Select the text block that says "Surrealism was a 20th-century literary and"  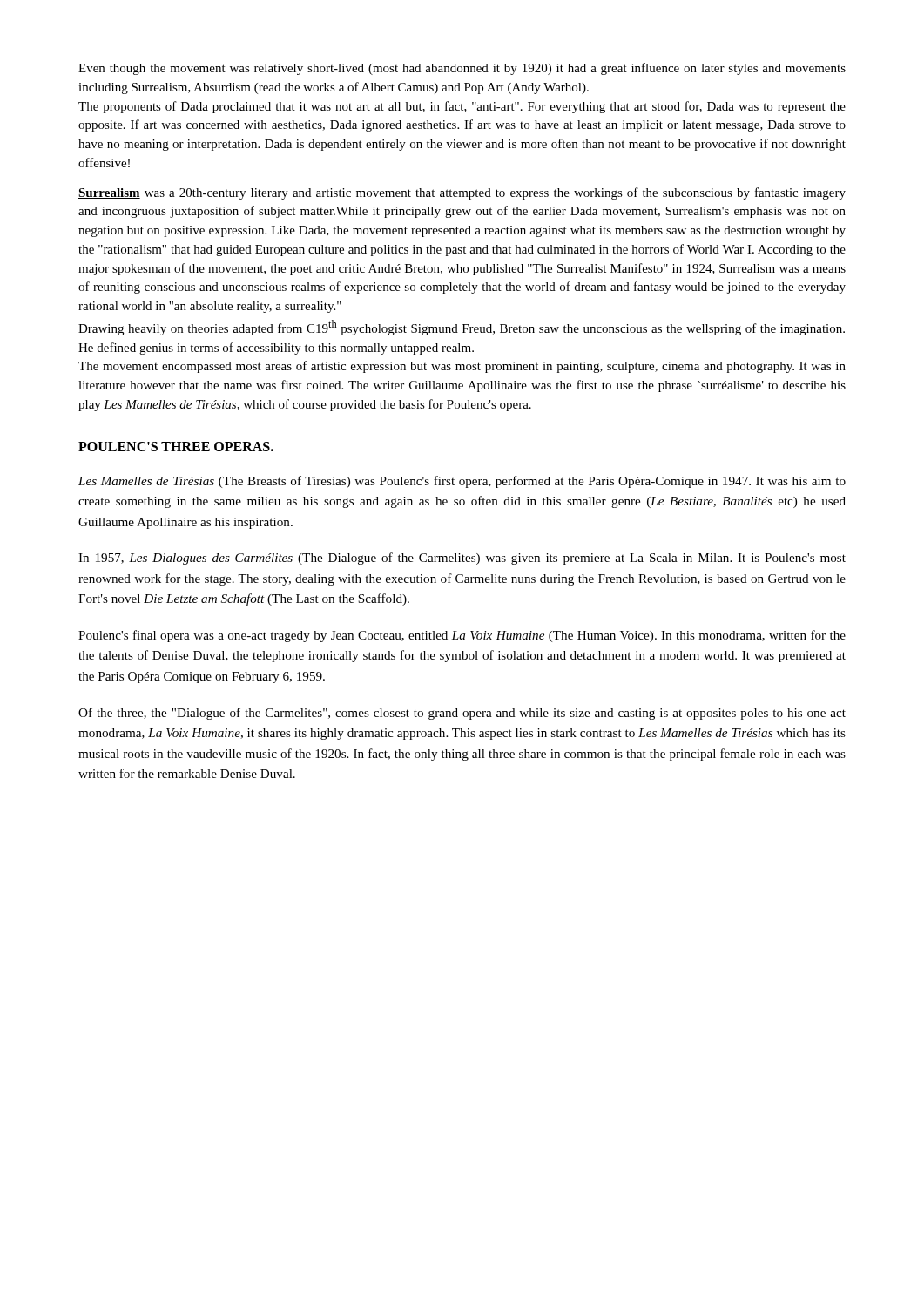point(462,299)
